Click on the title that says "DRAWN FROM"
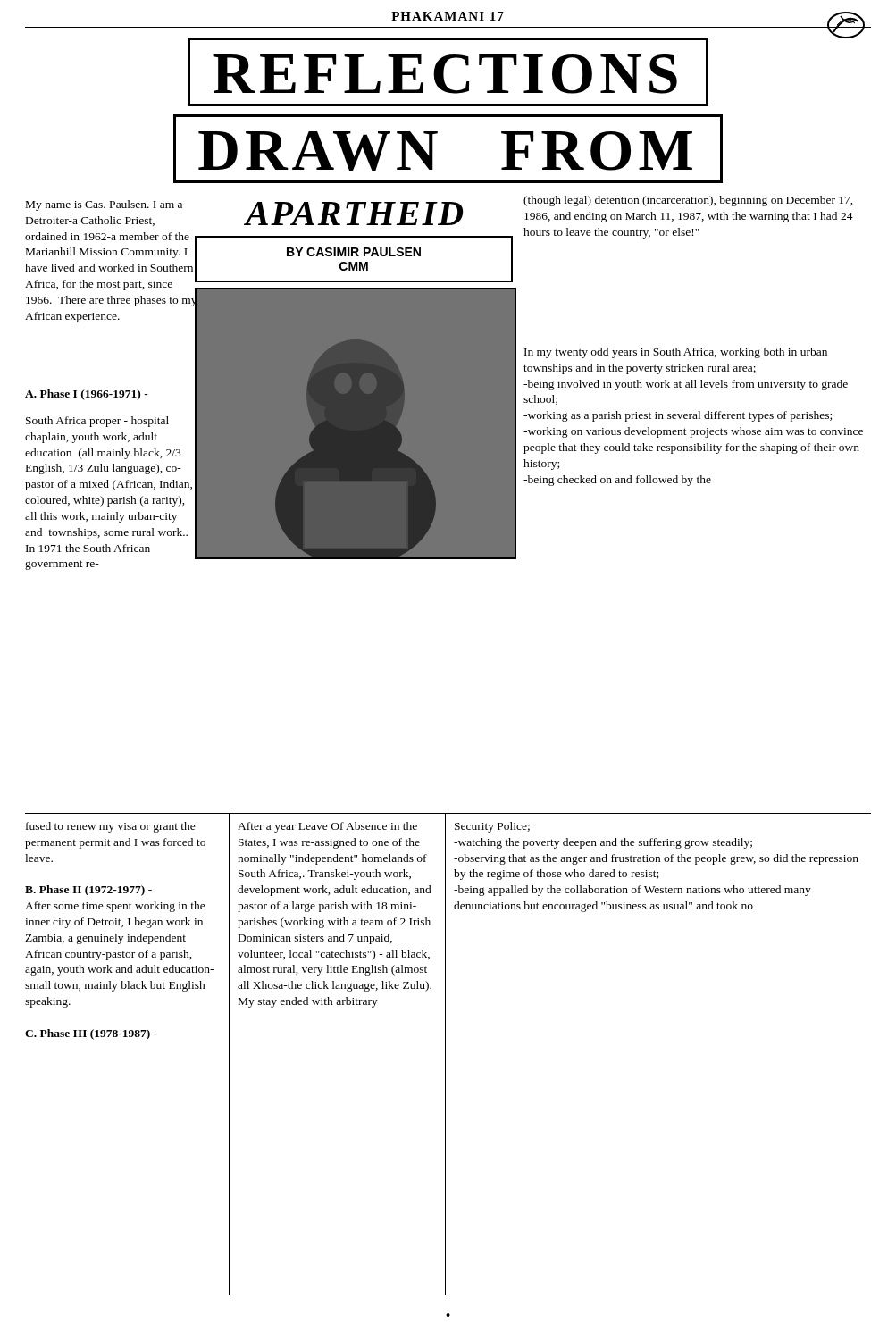 point(448,149)
